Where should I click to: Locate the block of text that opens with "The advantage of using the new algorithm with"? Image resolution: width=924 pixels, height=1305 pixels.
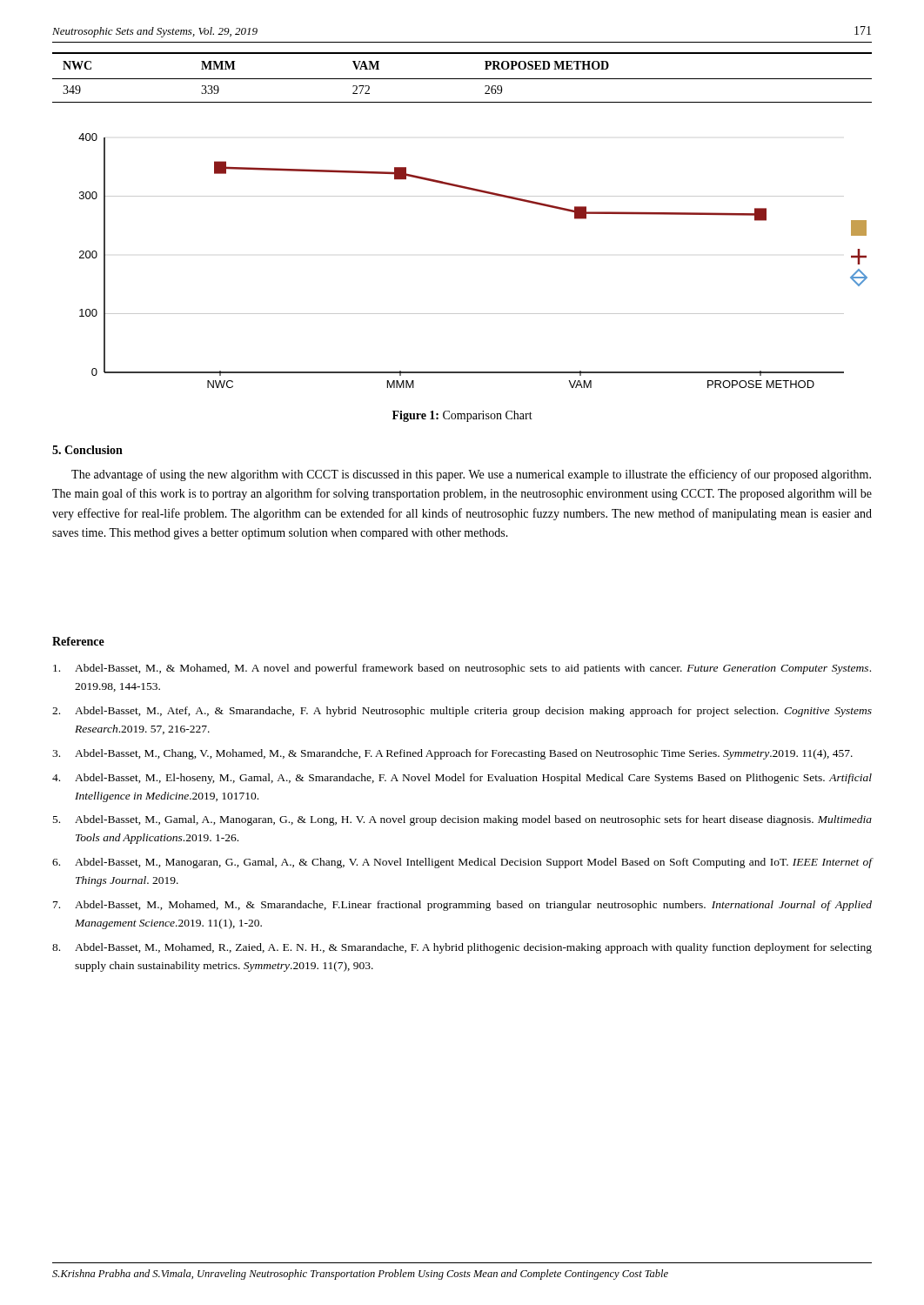click(462, 504)
